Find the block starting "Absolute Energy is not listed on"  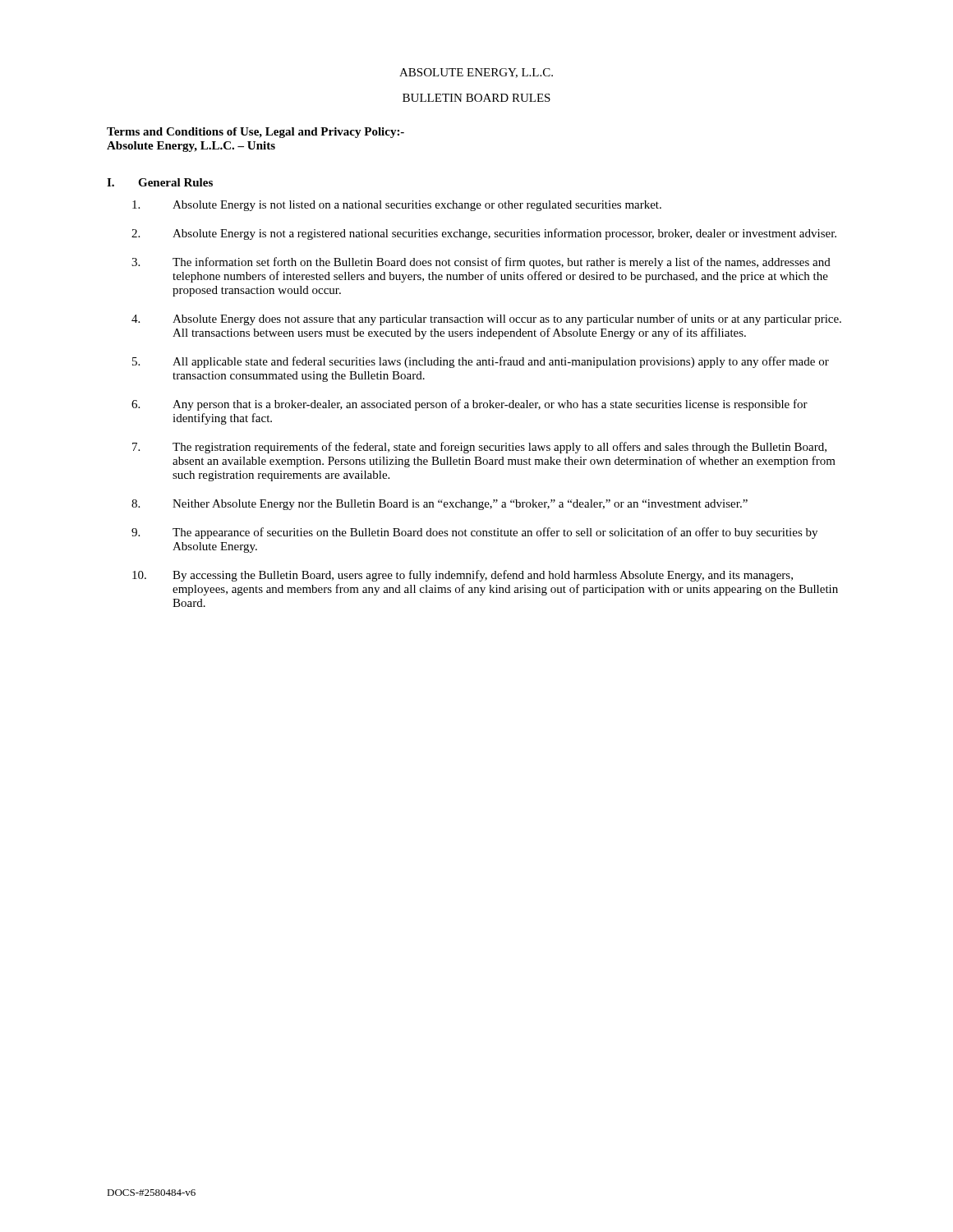pyautogui.click(x=476, y=205)
